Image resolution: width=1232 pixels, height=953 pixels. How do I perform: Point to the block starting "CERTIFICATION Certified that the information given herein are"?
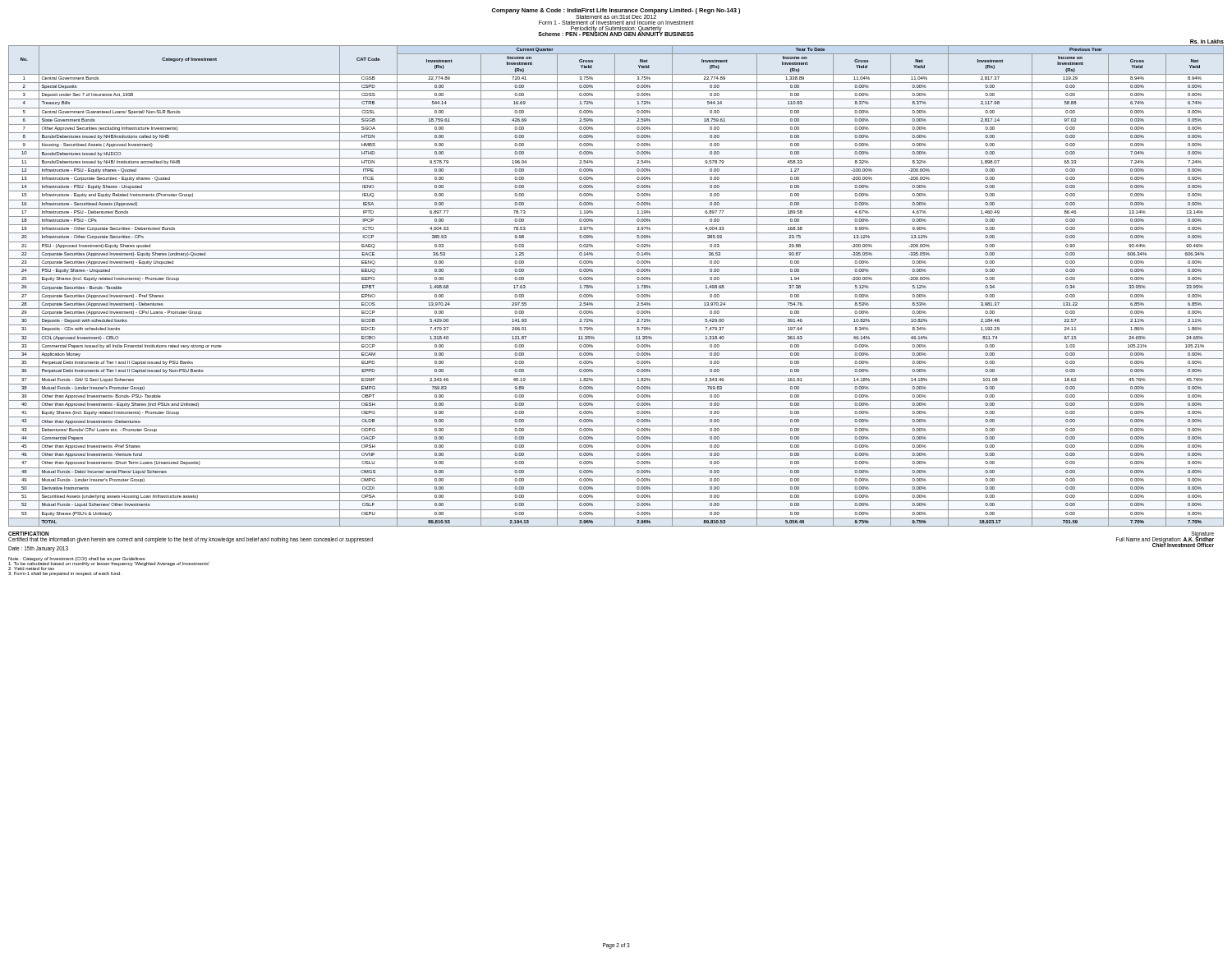pos(191,536)
